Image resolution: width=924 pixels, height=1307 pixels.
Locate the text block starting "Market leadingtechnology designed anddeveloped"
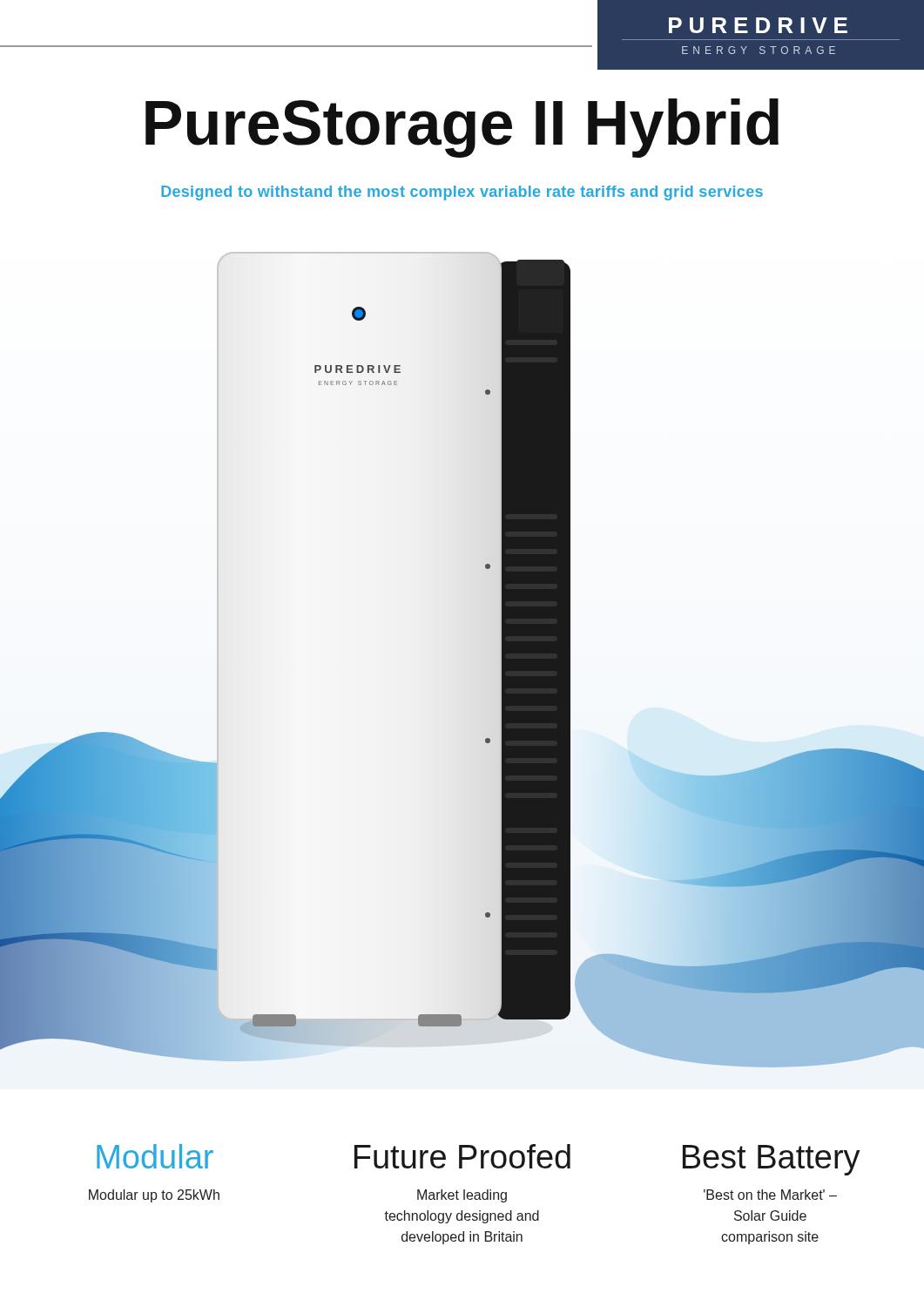coord(462,1216)
